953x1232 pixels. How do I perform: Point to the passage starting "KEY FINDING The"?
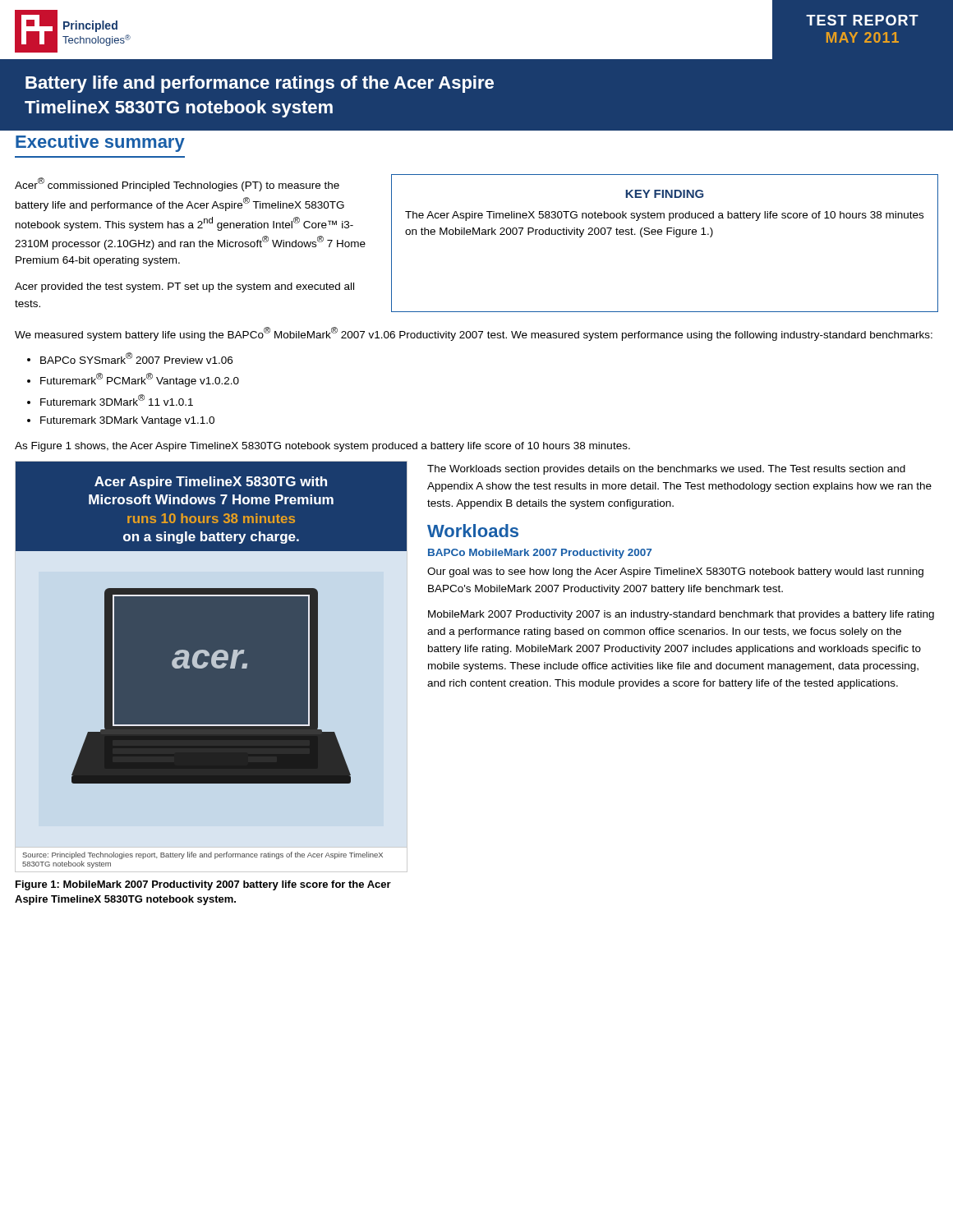(x=665, y=213)
